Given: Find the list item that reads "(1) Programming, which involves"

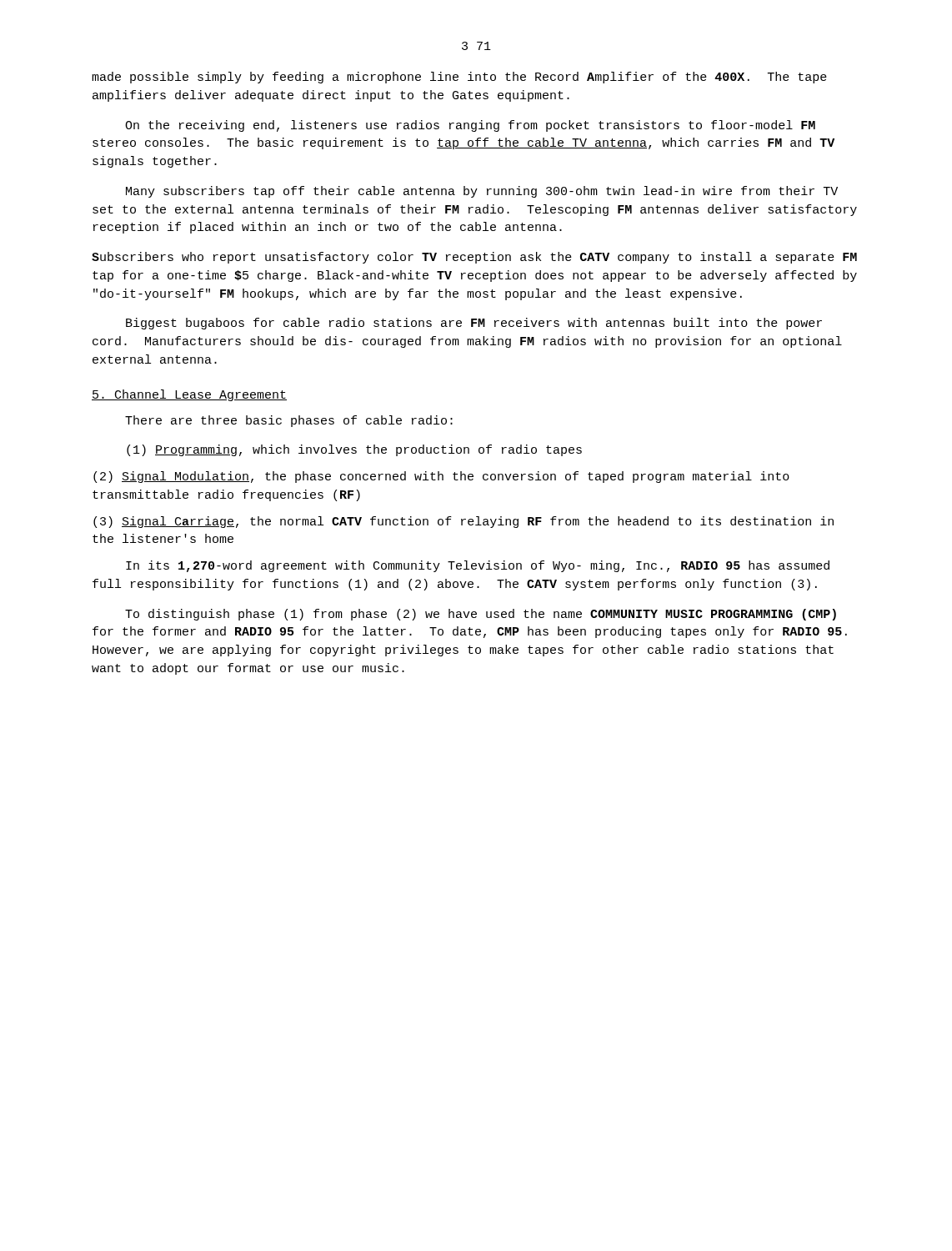Looking at the screenshot, I should point(493,451).
